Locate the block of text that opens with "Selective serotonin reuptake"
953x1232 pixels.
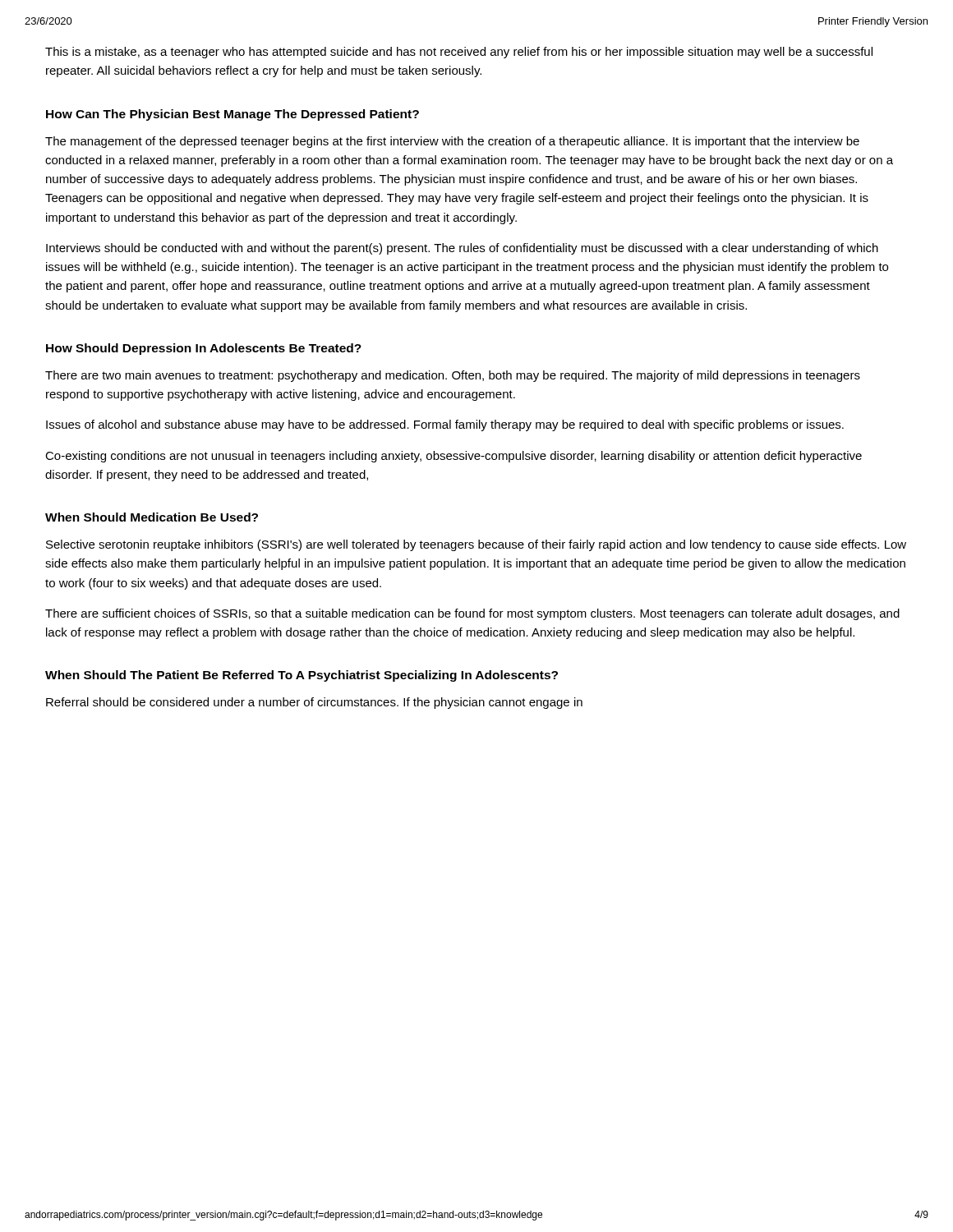[476, 563]
